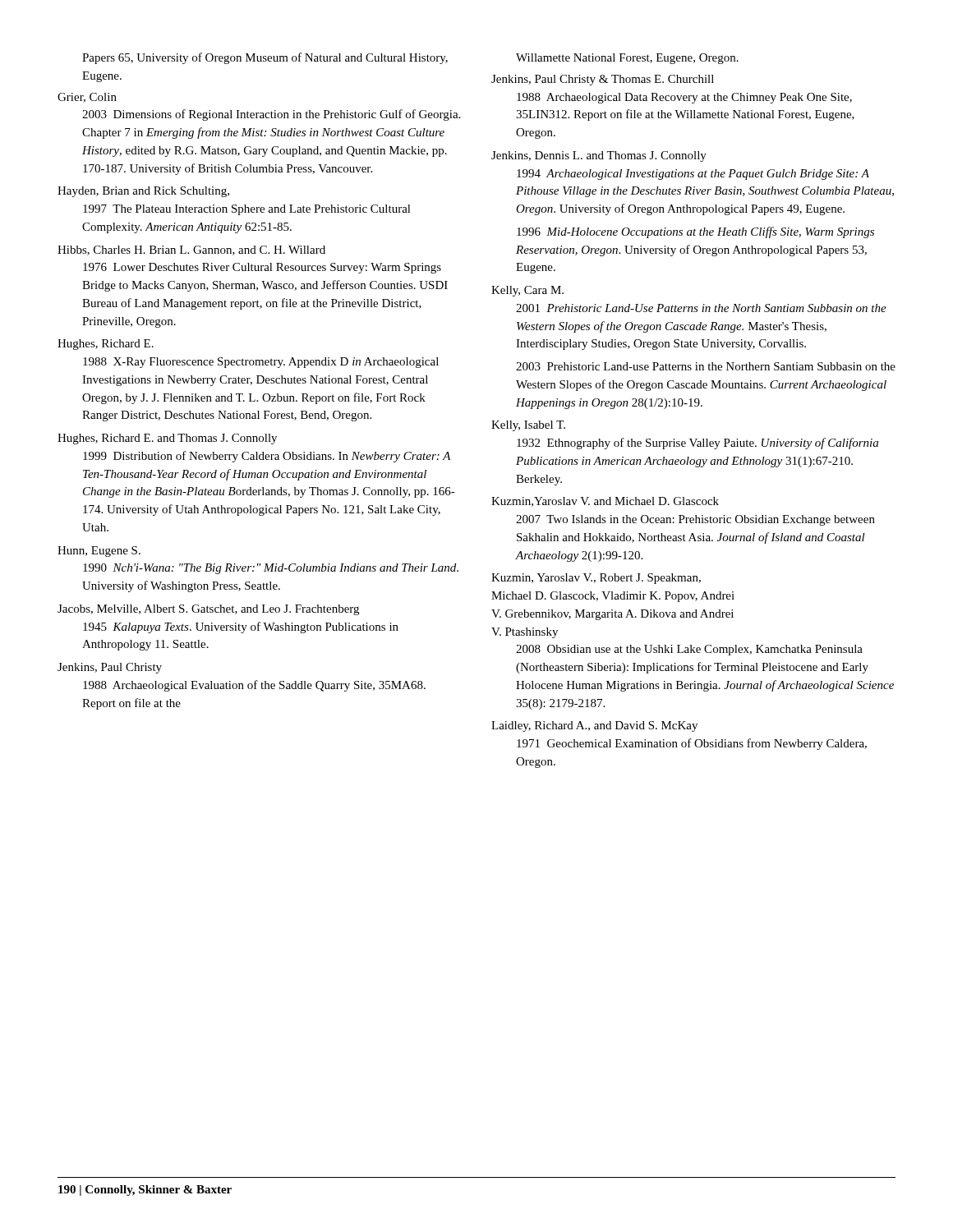Find the text starting "Laidley, Richard A.,"
The image size is (953, 1232).
point(693,744)
